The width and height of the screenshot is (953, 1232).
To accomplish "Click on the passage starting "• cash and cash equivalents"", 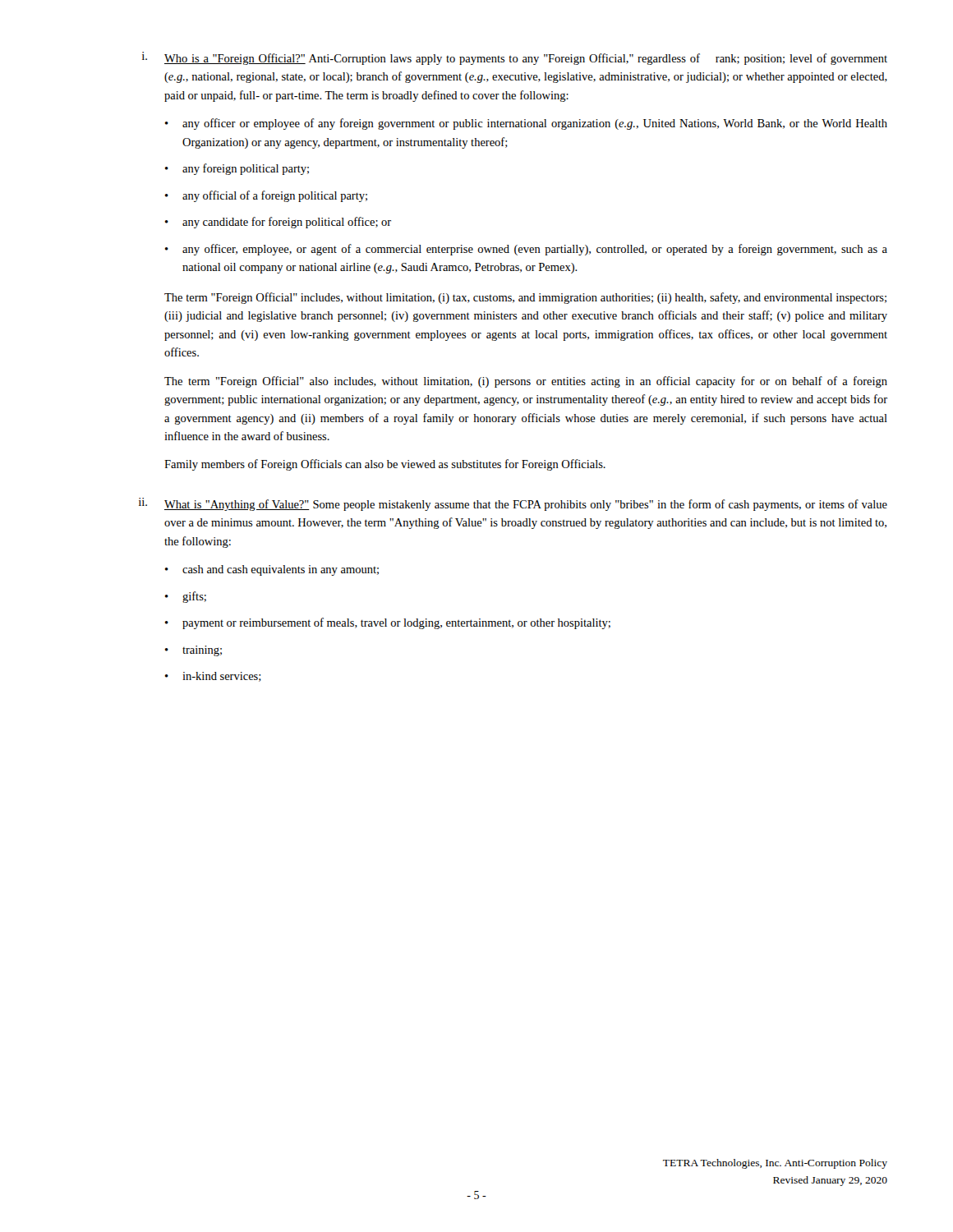I will click(272, 570).
